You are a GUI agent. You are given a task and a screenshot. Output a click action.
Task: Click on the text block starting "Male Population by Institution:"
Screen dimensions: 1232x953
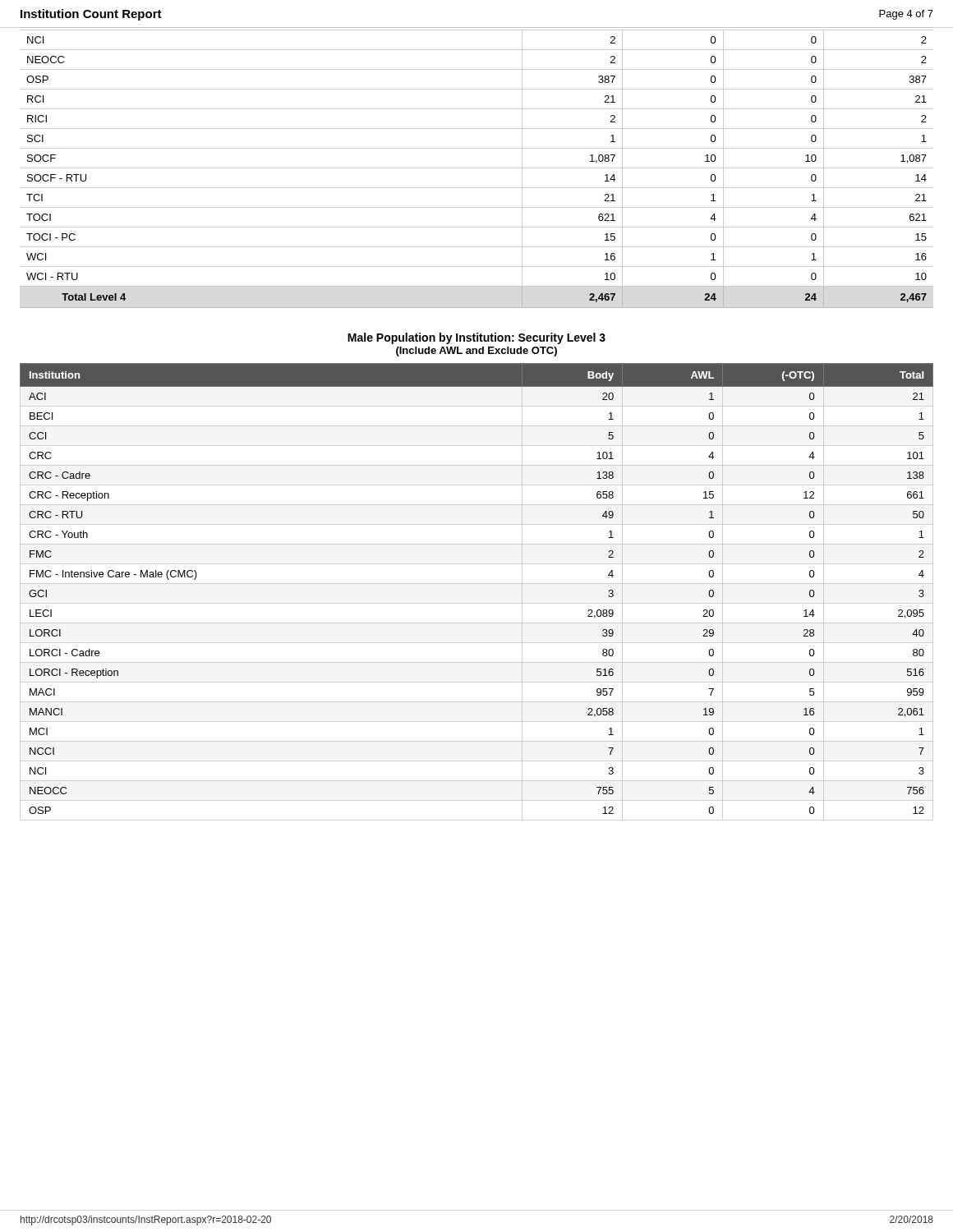476,344
